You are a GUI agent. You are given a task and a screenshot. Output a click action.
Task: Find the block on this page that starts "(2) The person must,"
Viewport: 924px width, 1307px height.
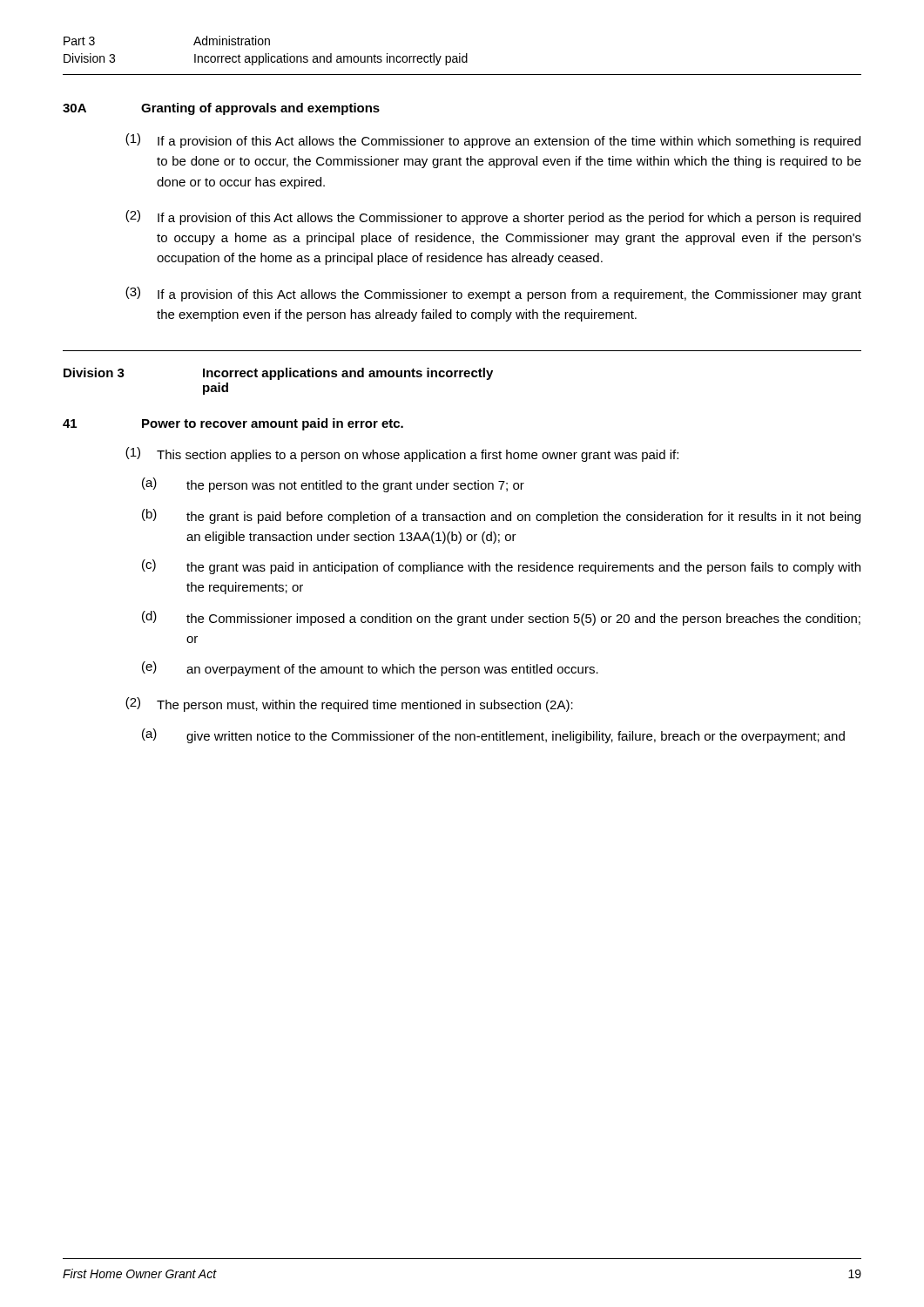[462, 705]
